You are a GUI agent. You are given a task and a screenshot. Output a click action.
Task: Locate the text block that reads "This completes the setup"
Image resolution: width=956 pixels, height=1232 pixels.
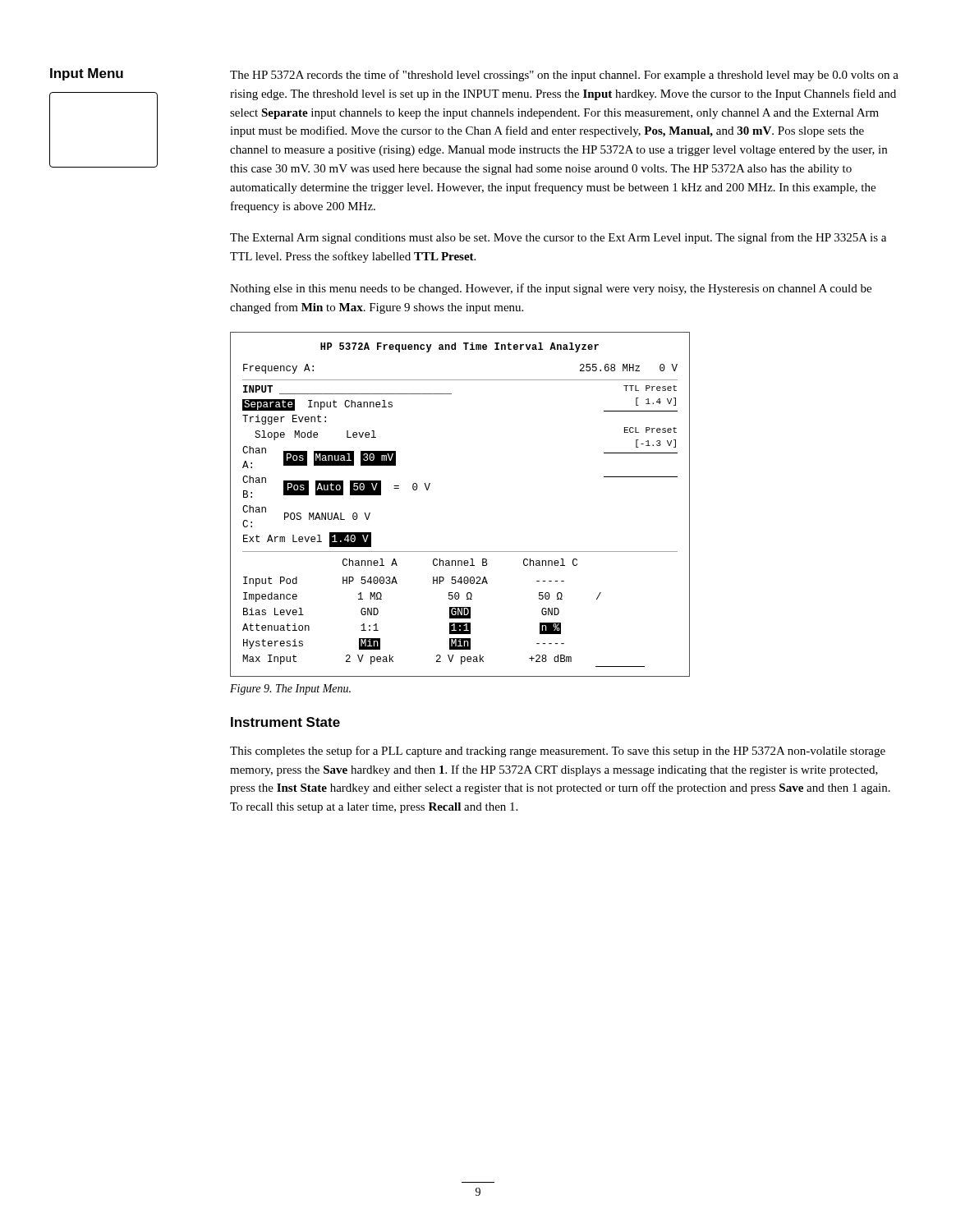(560, 779)
